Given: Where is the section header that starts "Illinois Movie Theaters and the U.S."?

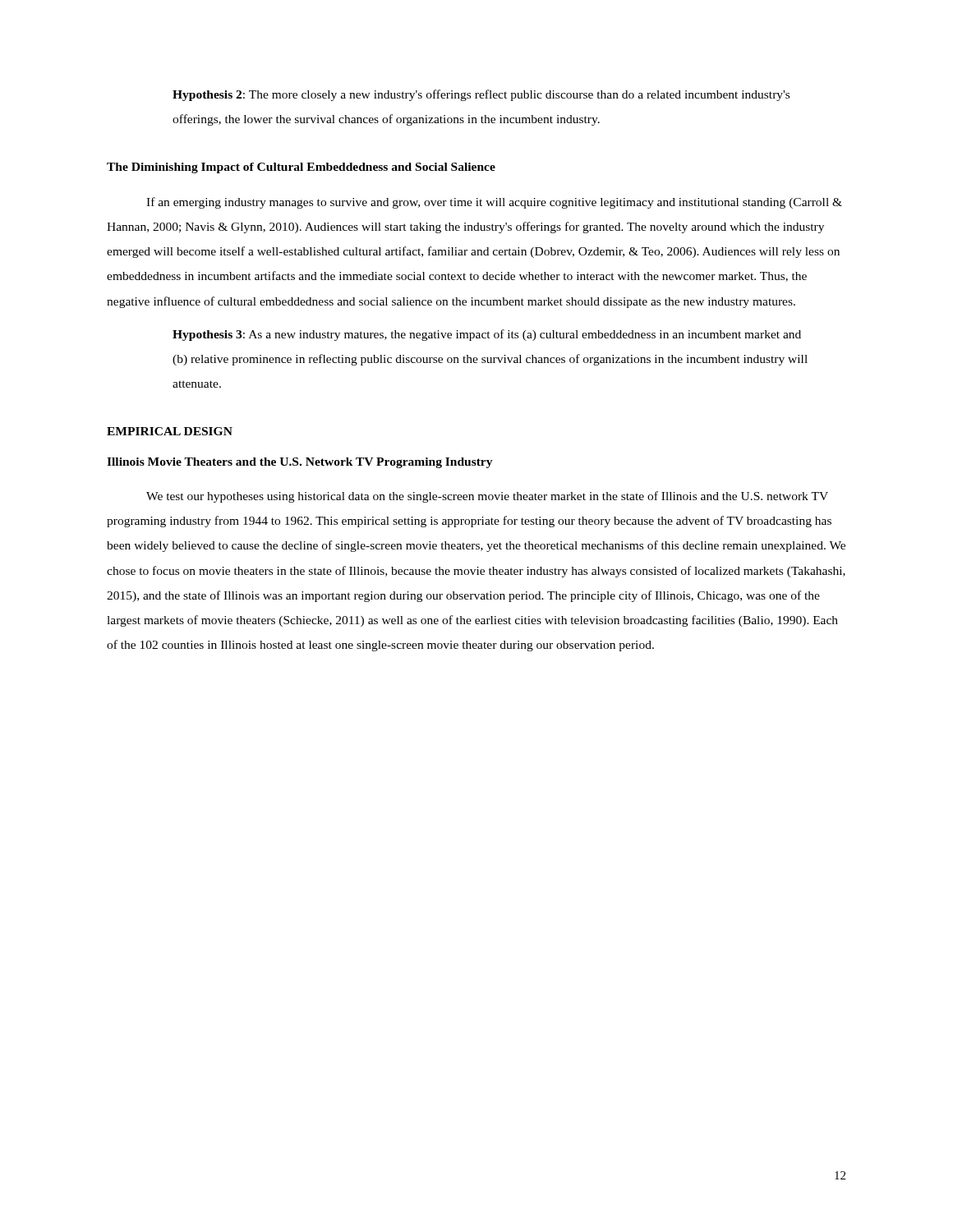Looking at the screenshot, I should (x=300, y=461).
